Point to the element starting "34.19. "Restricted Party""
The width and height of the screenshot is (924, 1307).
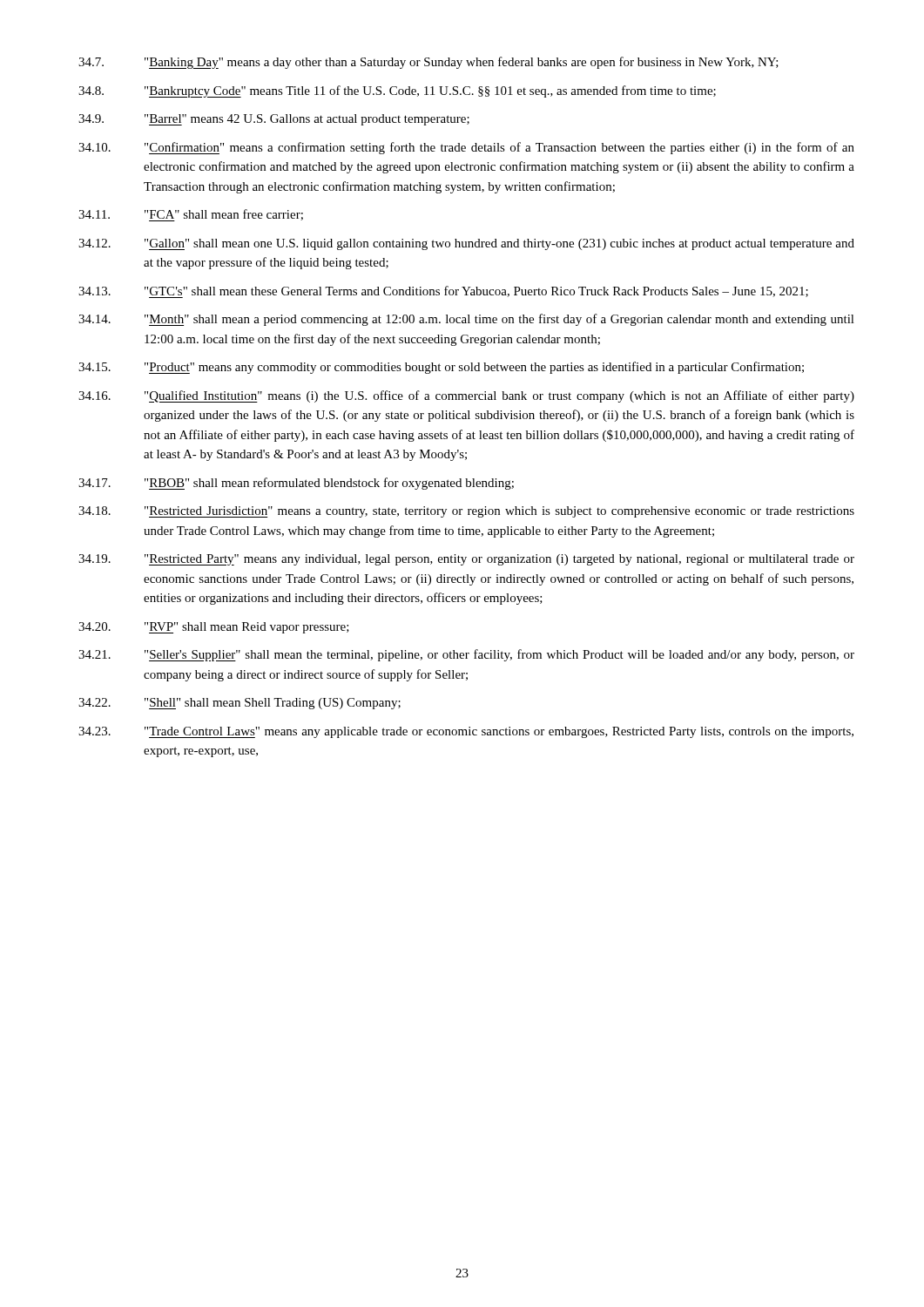point(466,578)
